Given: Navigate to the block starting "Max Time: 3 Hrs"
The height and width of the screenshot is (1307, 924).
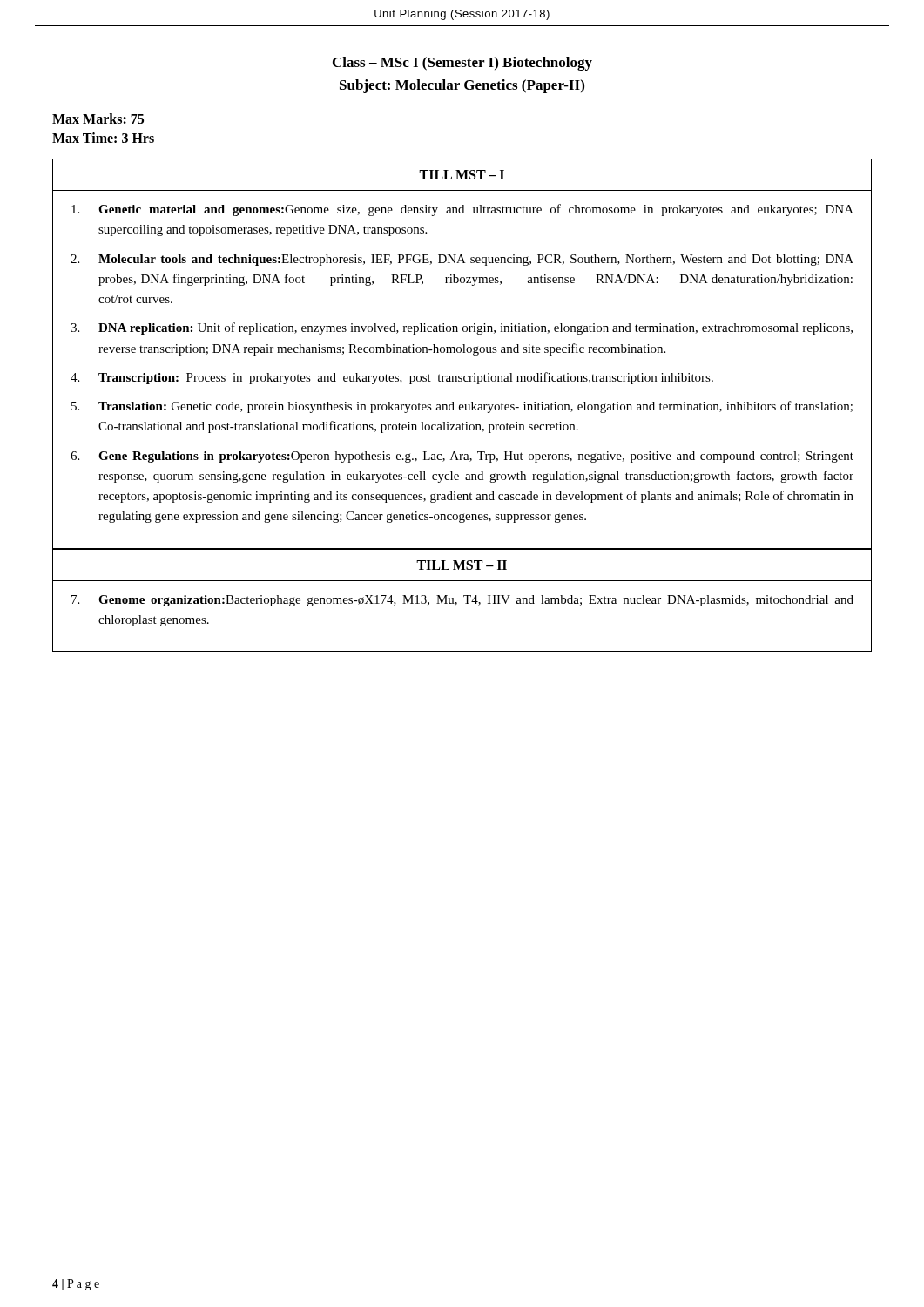Looking at the screenshot, I should point(103,138).
